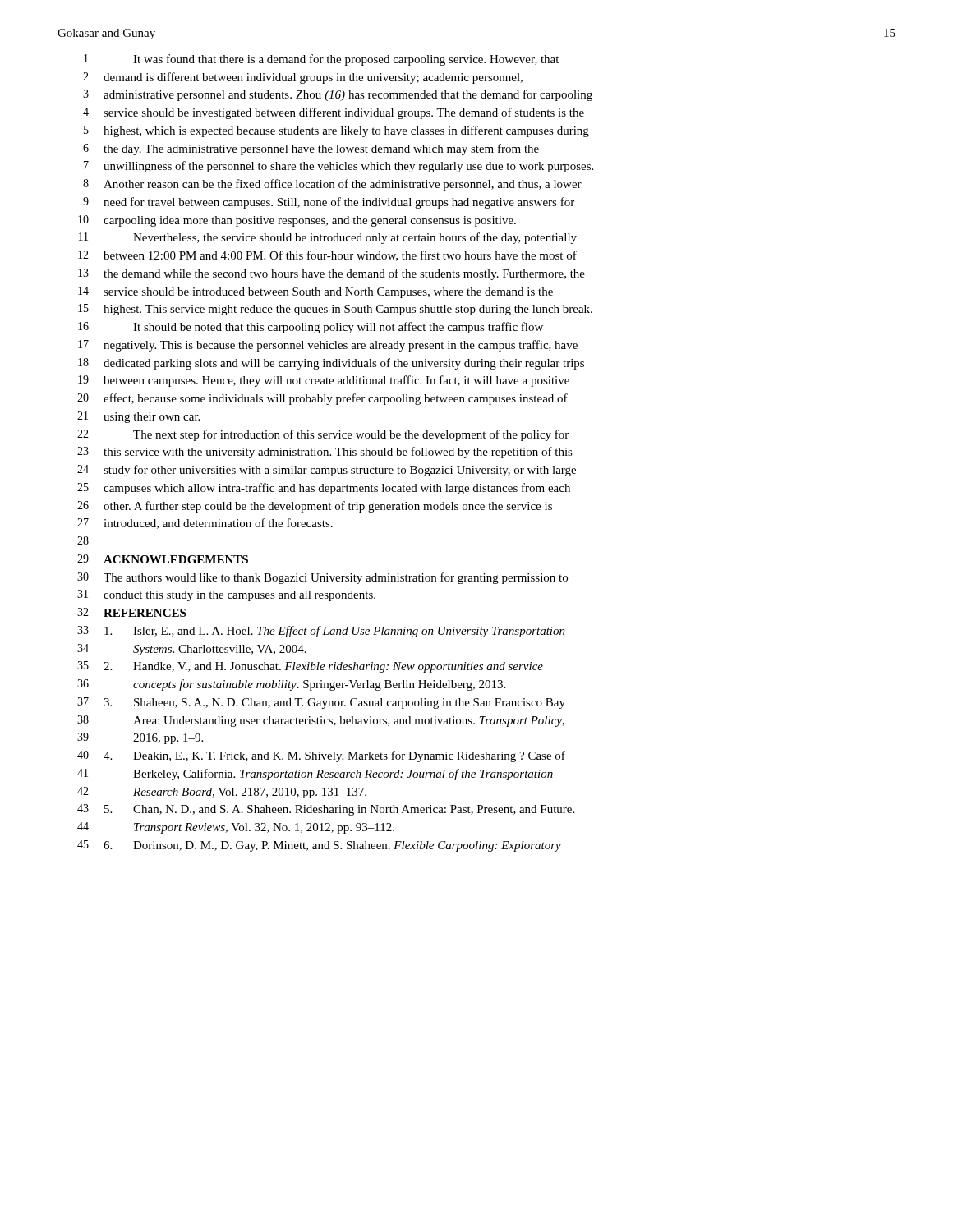This screenshot has width=953, height=1232.
Task: Navigate to the text block starting "43 5. Chan, N. D., and S. A."
Action: [476, 819]
